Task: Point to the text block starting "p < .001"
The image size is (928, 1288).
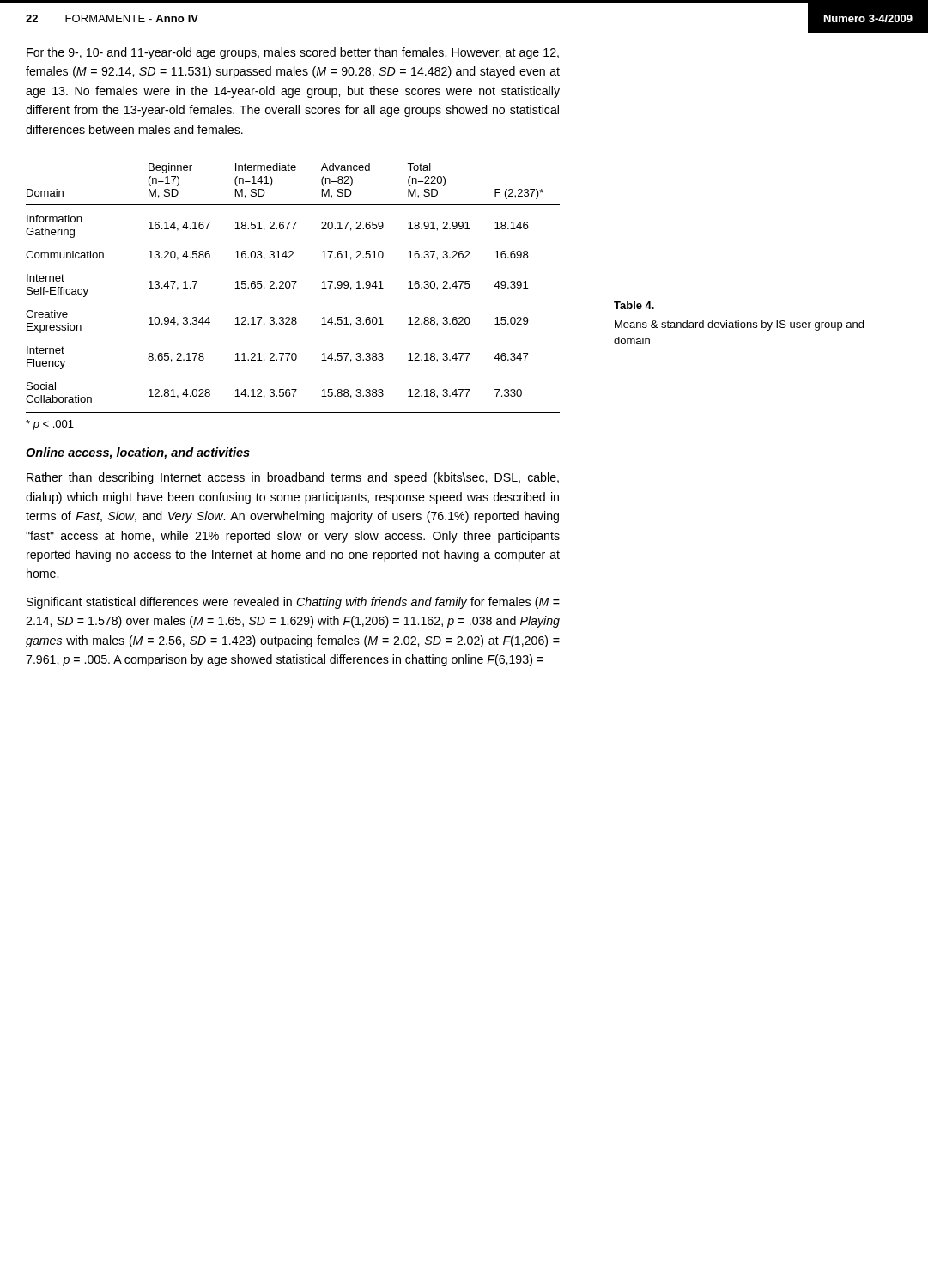Action: (50, 424)
